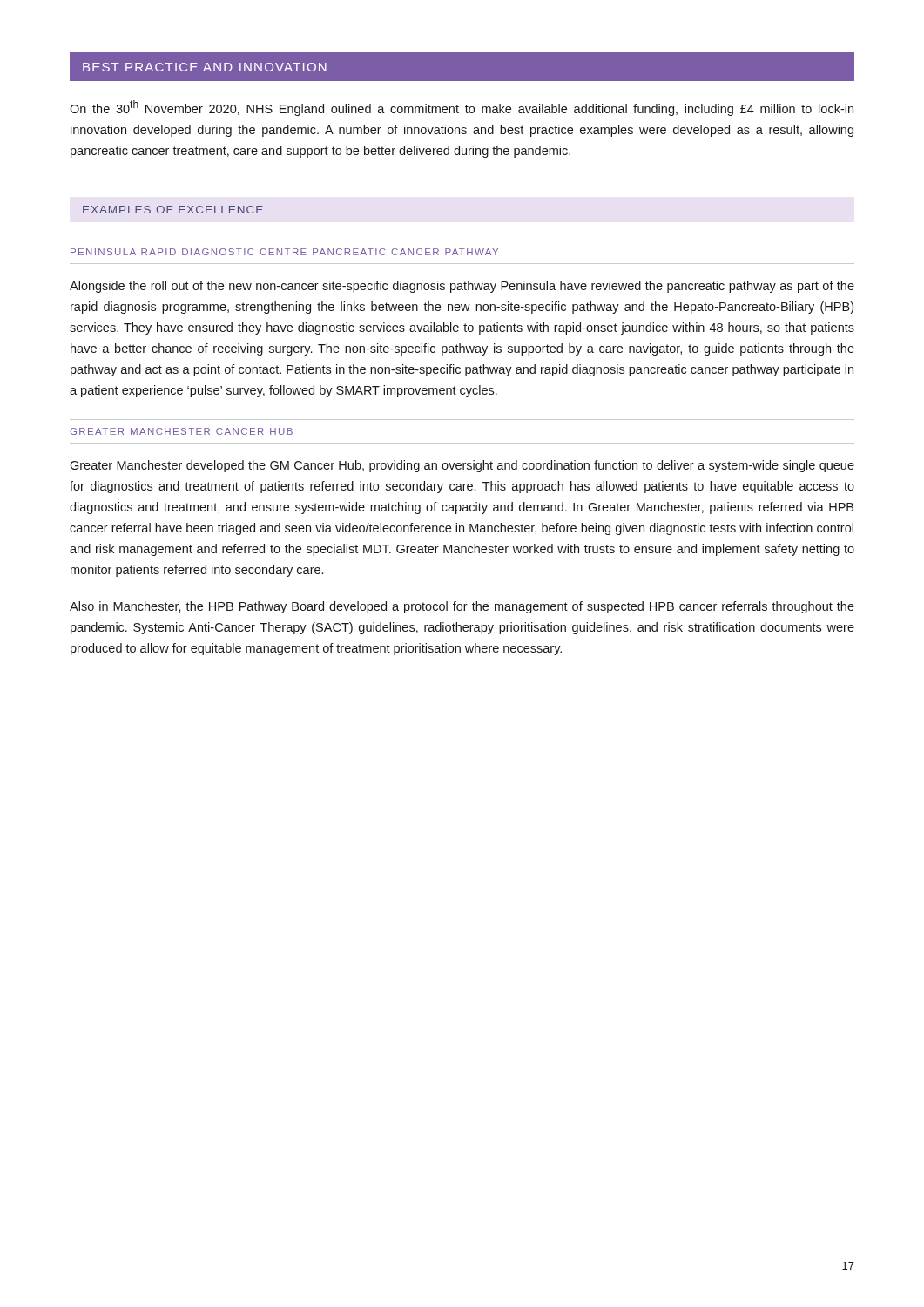The height and width of the screenshot is (1307, 924).
Task: Click on the region starting "EXAMPLES OF EXCELLENCE"
Action: click(x=173, y=210)
